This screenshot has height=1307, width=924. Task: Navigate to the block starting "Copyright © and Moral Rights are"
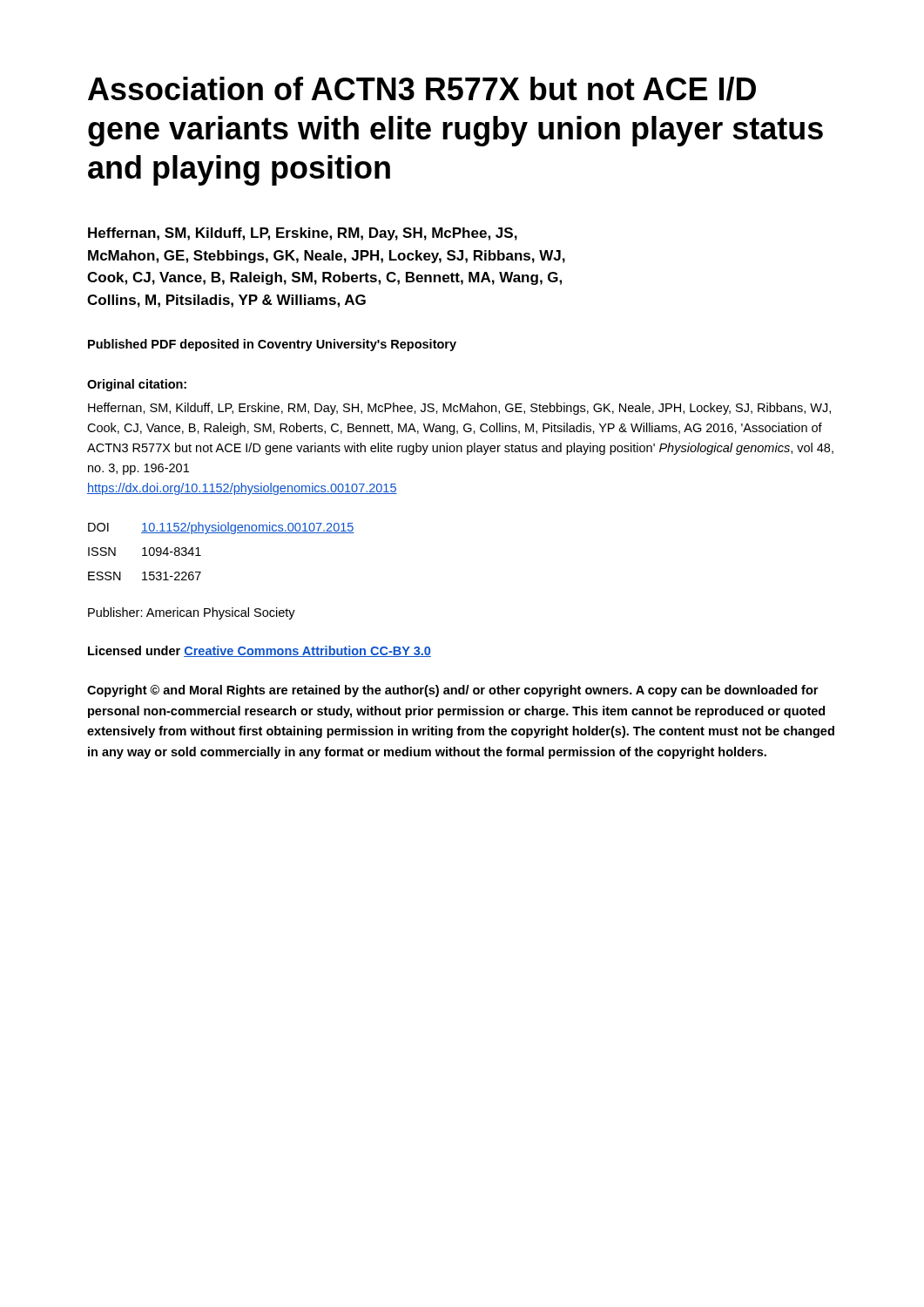click(461, 721)
